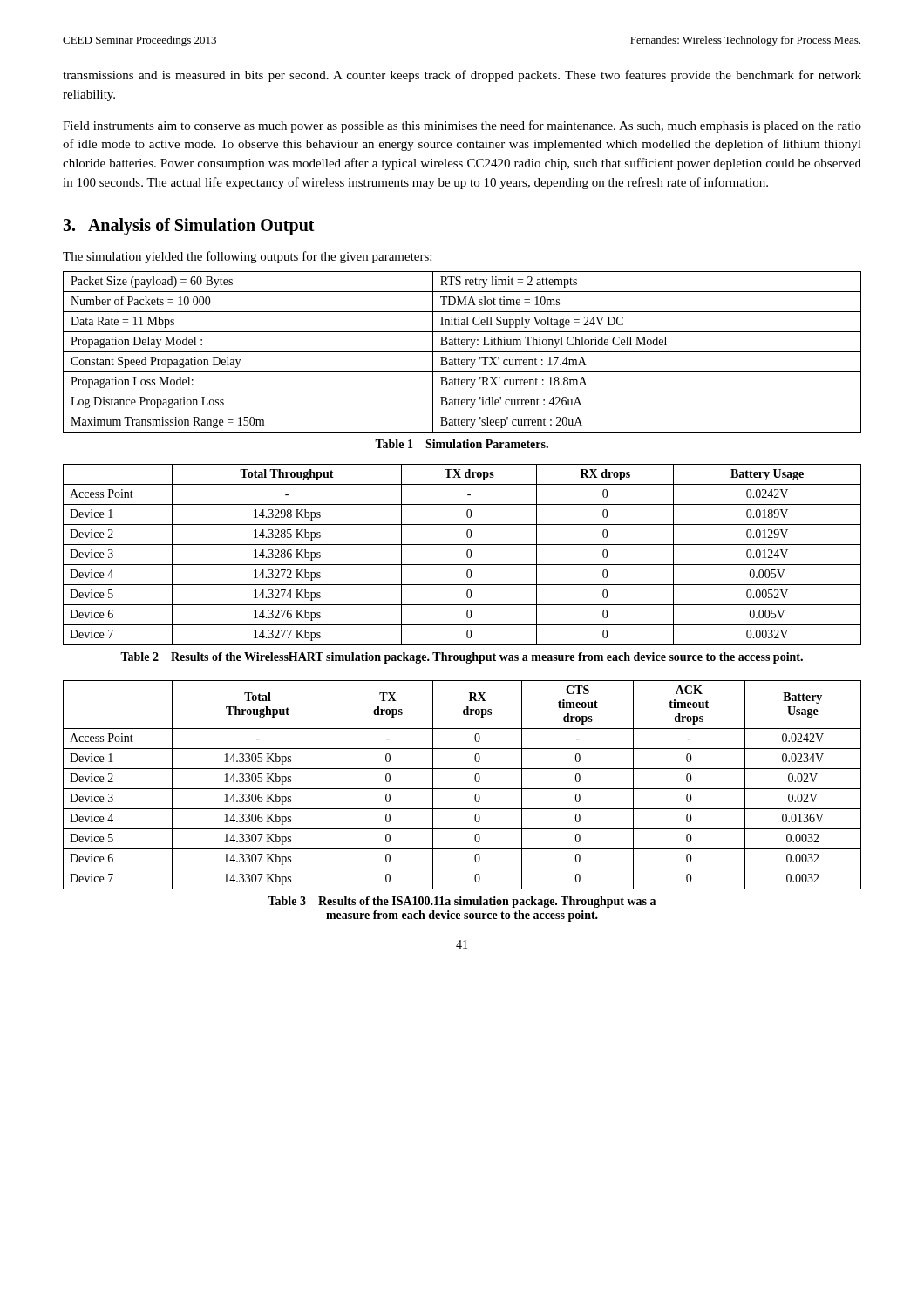Screen dimensions: 1308x924
Task: Find the caption that reads "Table 3 Results of the ISA100.11a simulation"
Action: coord(462,908)
